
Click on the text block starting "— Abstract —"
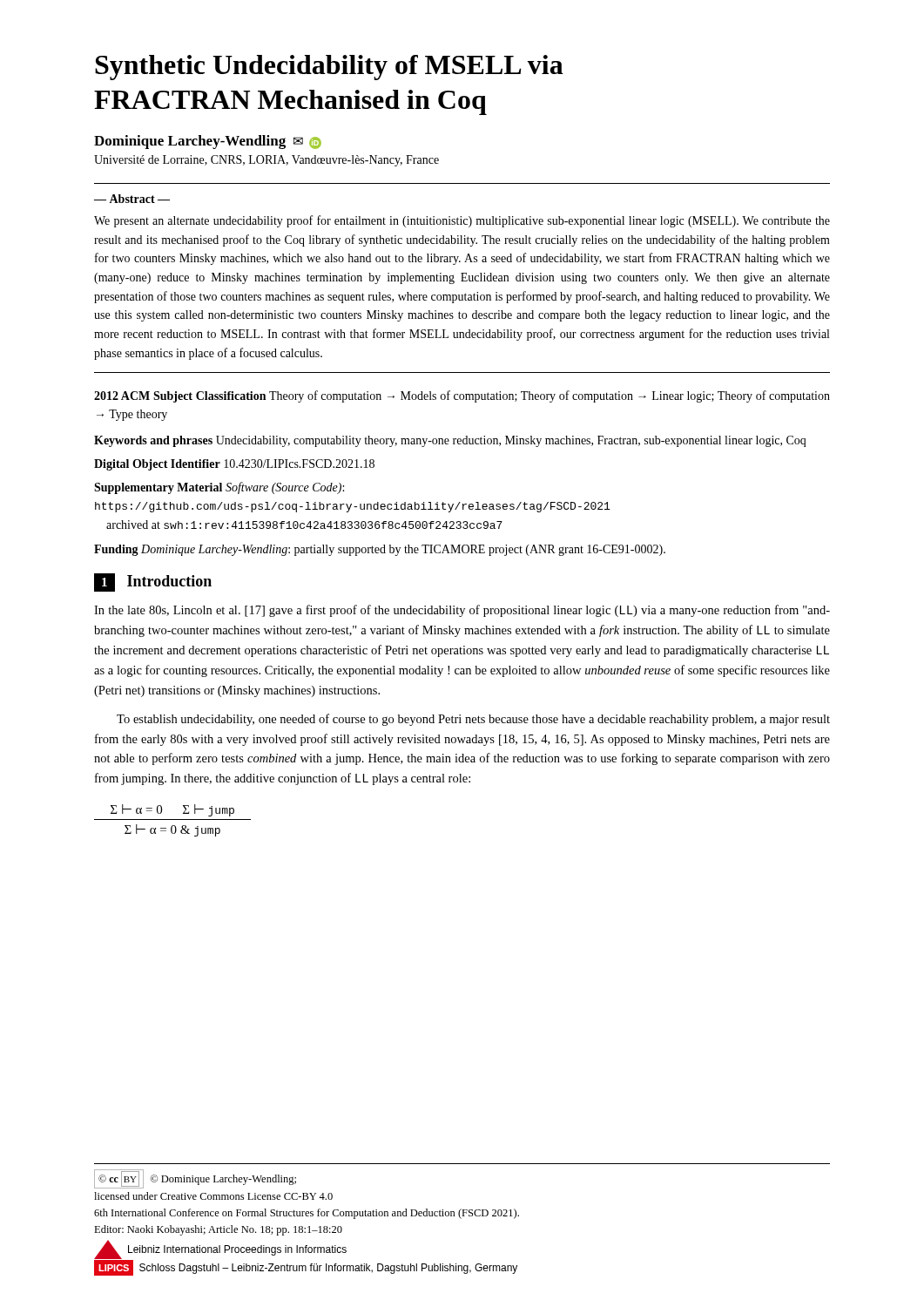click(132, 199)
